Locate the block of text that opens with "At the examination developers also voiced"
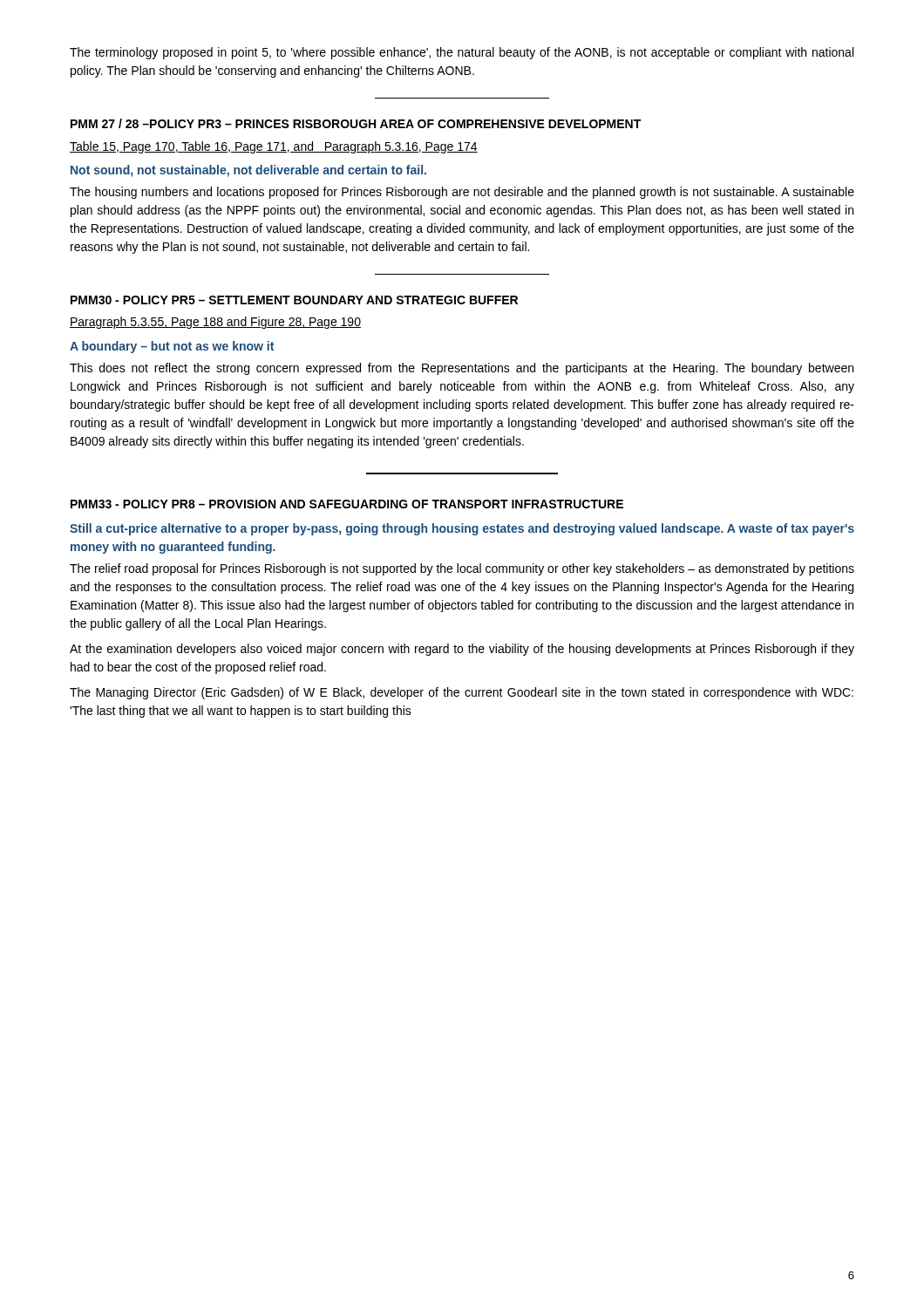 point(462,658)
